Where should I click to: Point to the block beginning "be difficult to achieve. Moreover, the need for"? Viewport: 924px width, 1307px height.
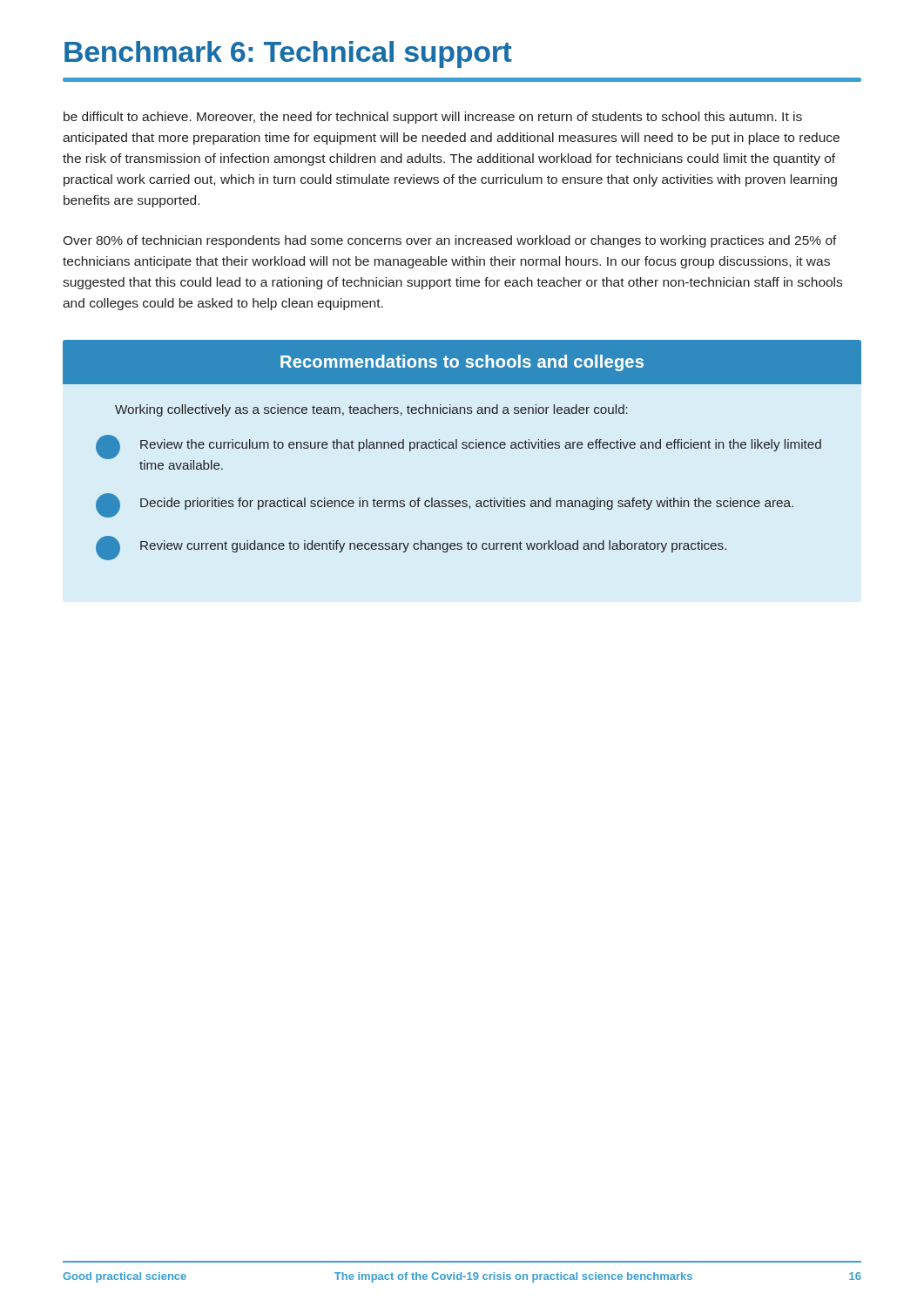click(x=451, y=158)
